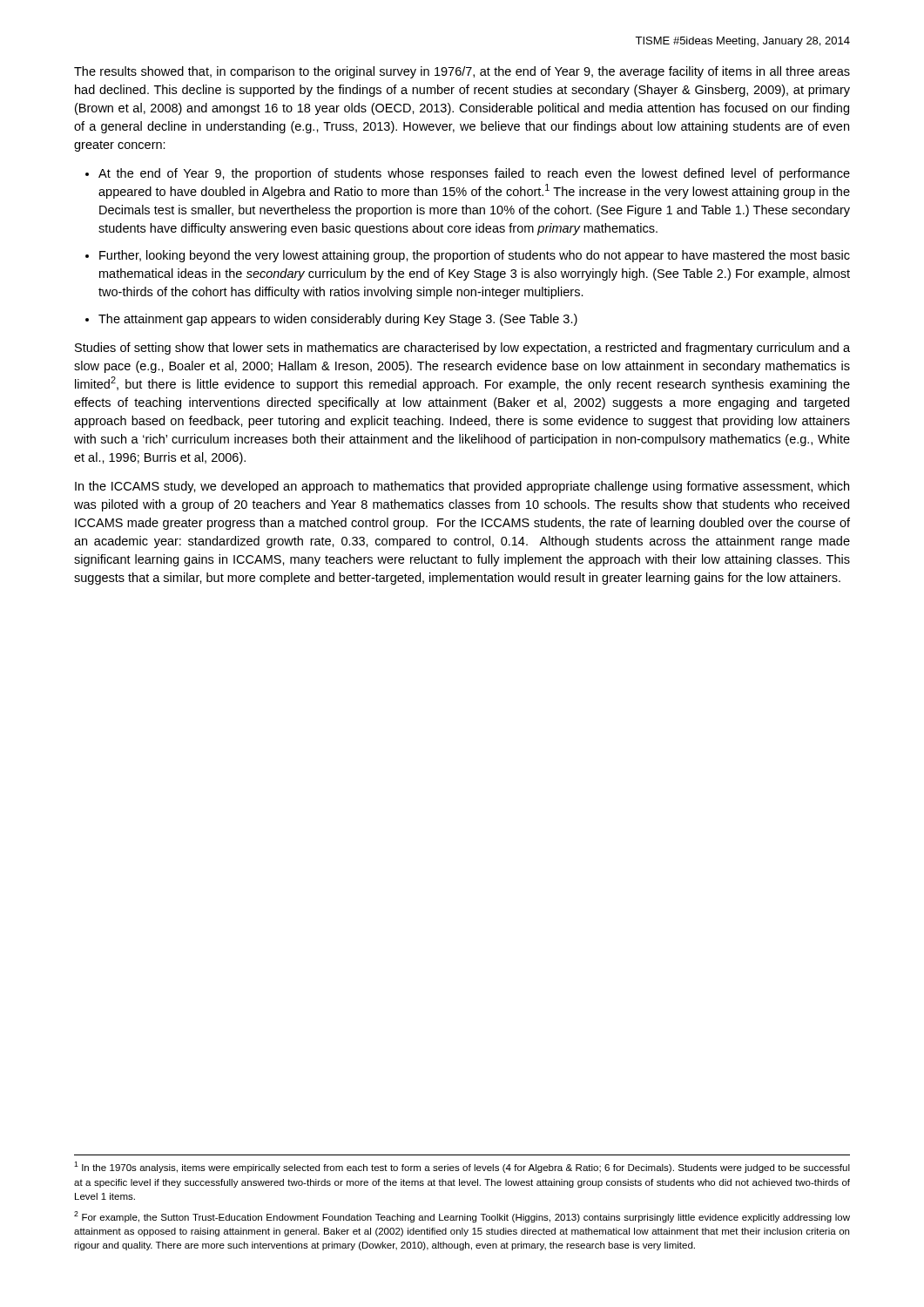
Task: Find the text block with the text "The results showed that, in"
Action: tap(462, 109)
